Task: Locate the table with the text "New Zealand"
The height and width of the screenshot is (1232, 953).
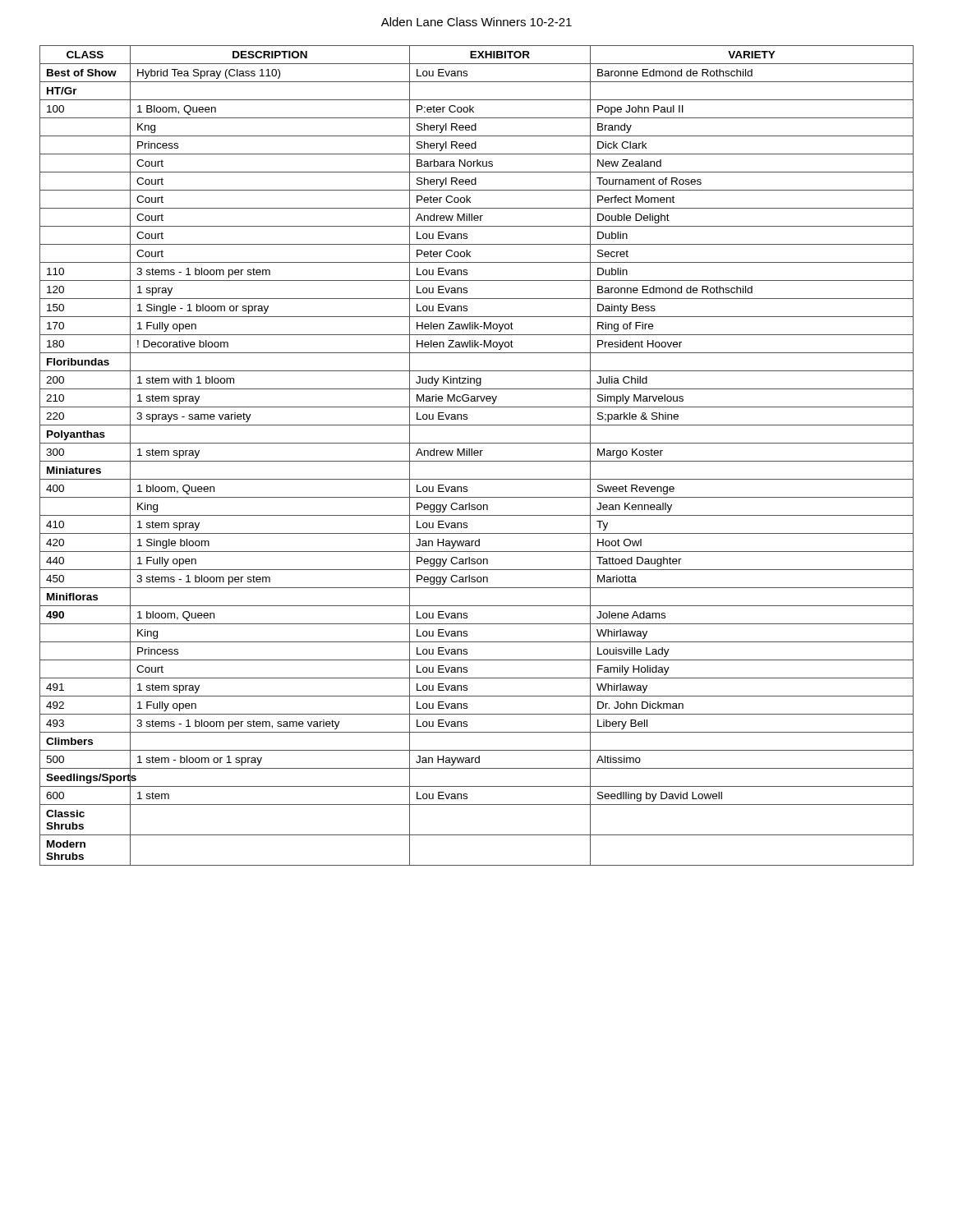Action: click(476, 455)
